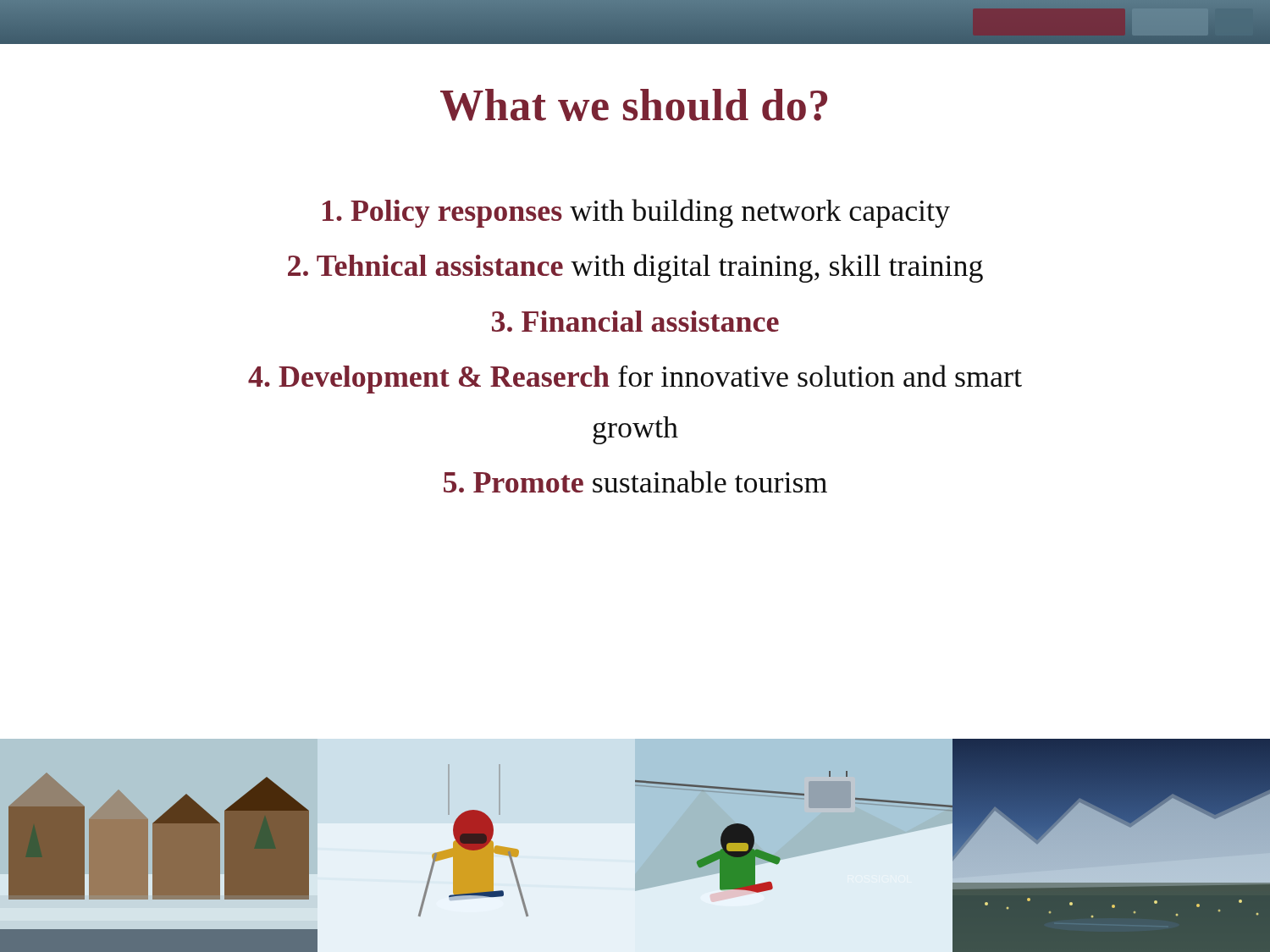
Task: Select the element starting "3. Financial assistance"
Action: [x=635, y=321]
